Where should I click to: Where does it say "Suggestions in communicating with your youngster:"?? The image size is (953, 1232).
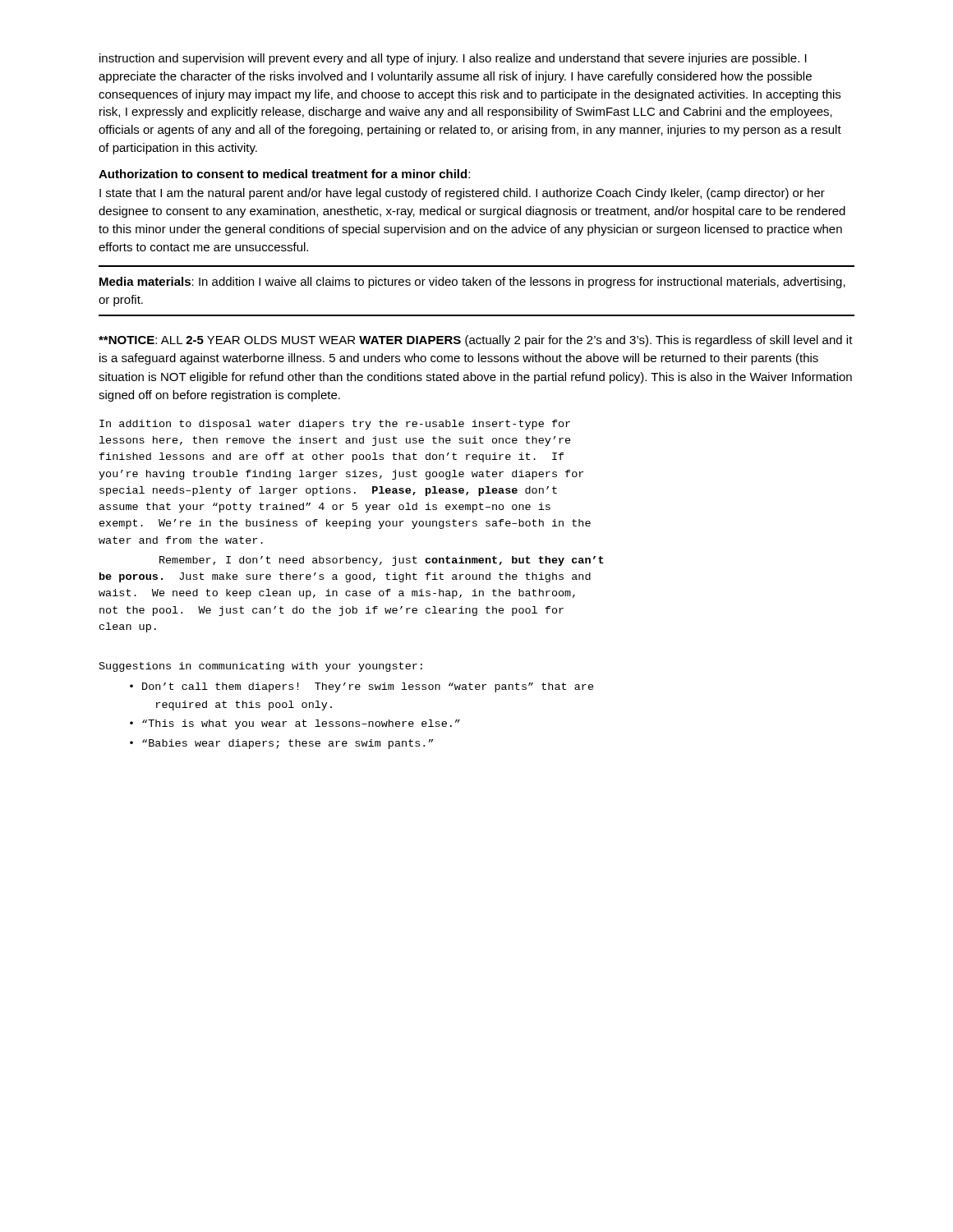pos(262,667)
